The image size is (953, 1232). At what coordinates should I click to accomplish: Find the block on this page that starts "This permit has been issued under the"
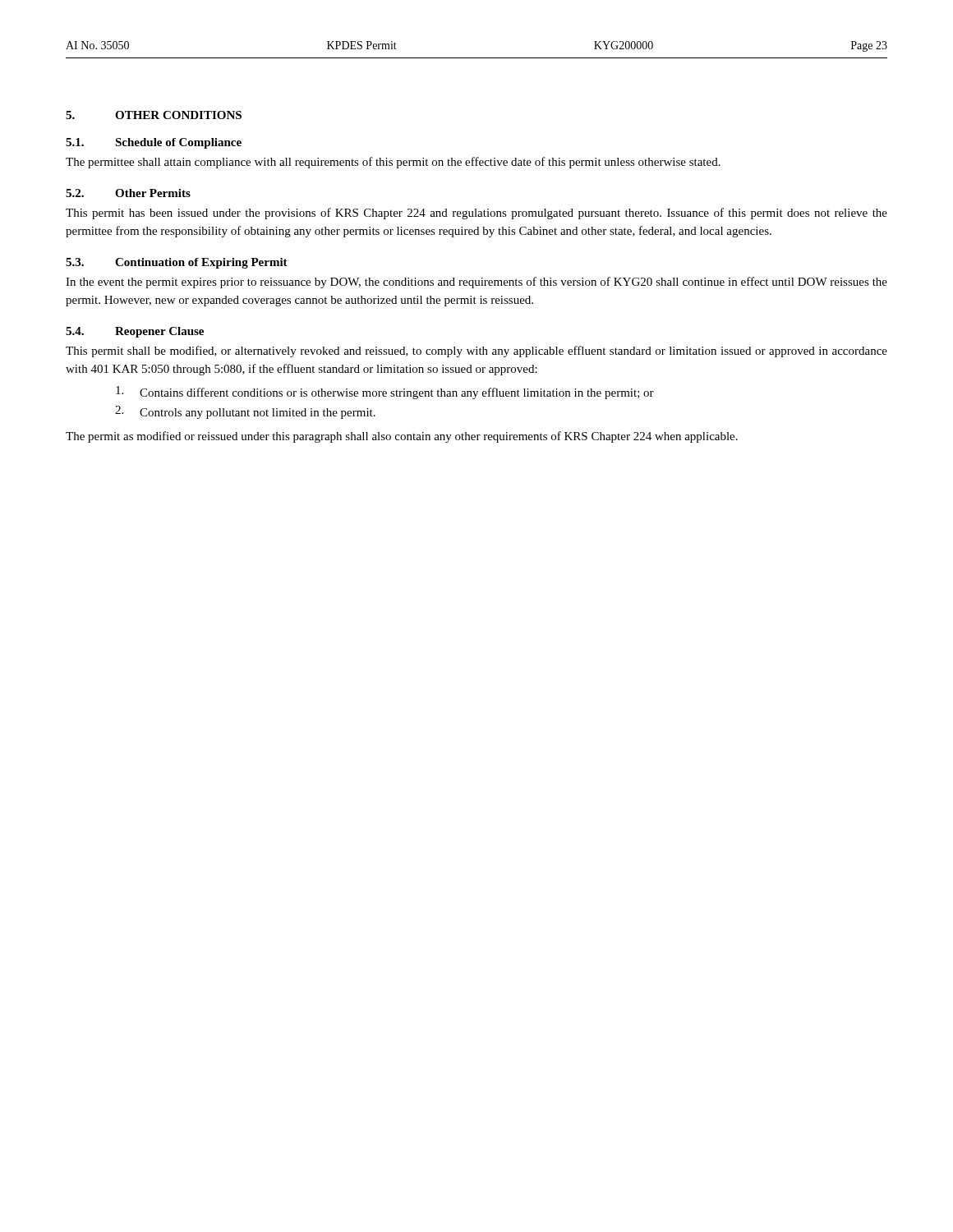click(476, 222)
